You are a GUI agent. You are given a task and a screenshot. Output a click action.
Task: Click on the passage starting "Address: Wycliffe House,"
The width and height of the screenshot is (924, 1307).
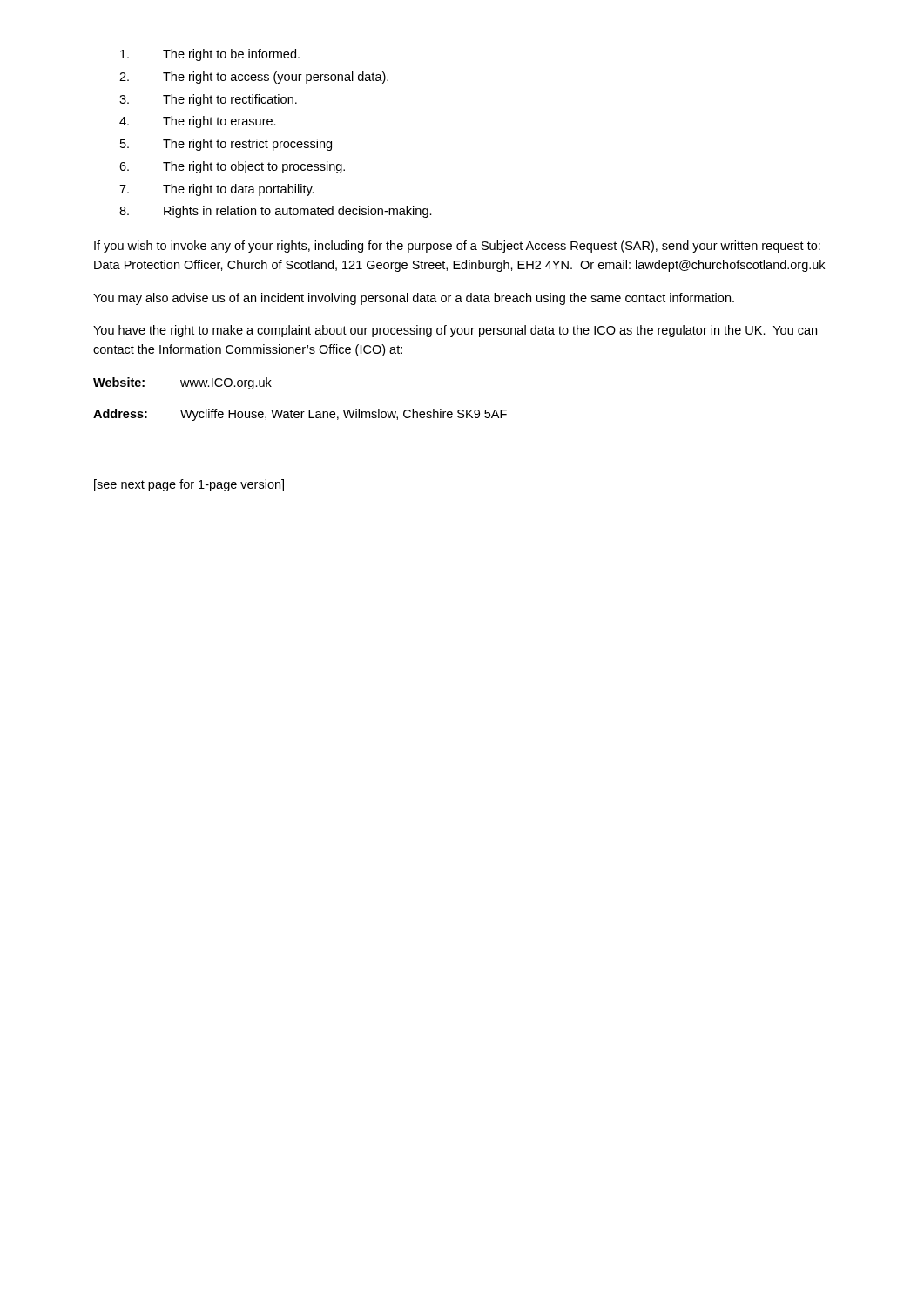462,414
